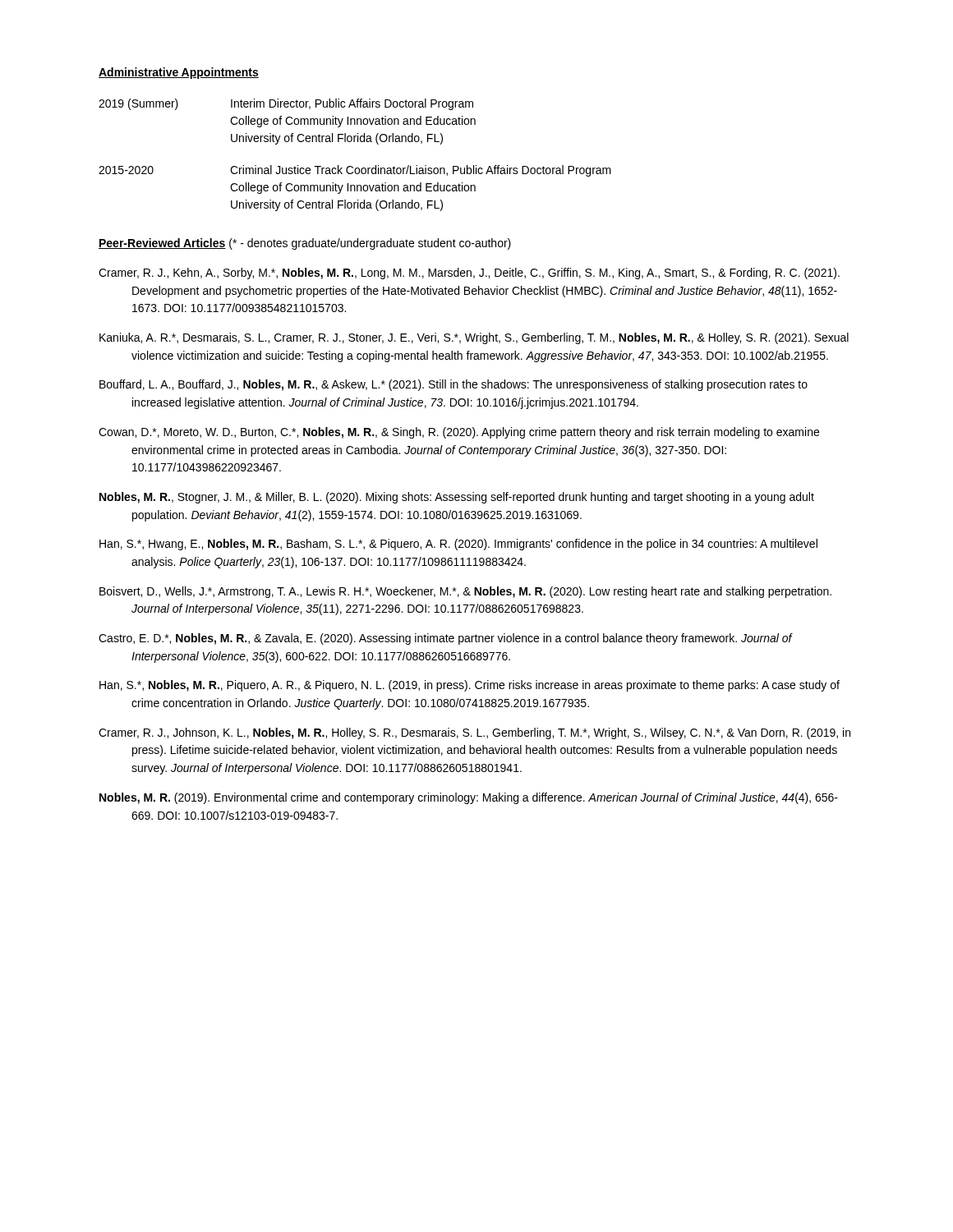The image size is (953, 1232).
Task: Click the passage that begins "Nobles, M. R., Stogner,"
Action: (x=456, y=506)
